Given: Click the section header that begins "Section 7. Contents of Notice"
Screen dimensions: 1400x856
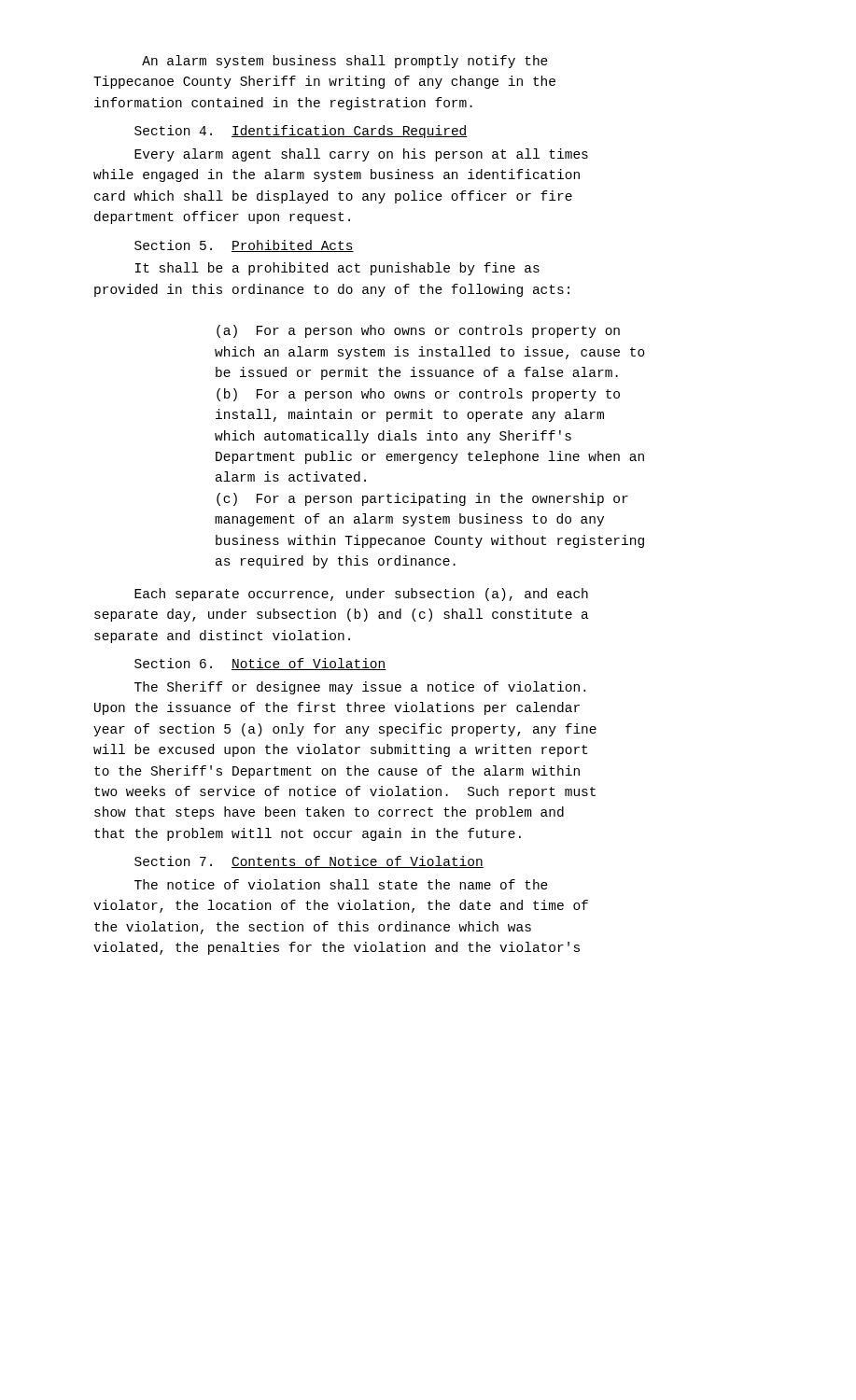Looking at the screenshot, I should pyautogui.click(x=288, y=863).
